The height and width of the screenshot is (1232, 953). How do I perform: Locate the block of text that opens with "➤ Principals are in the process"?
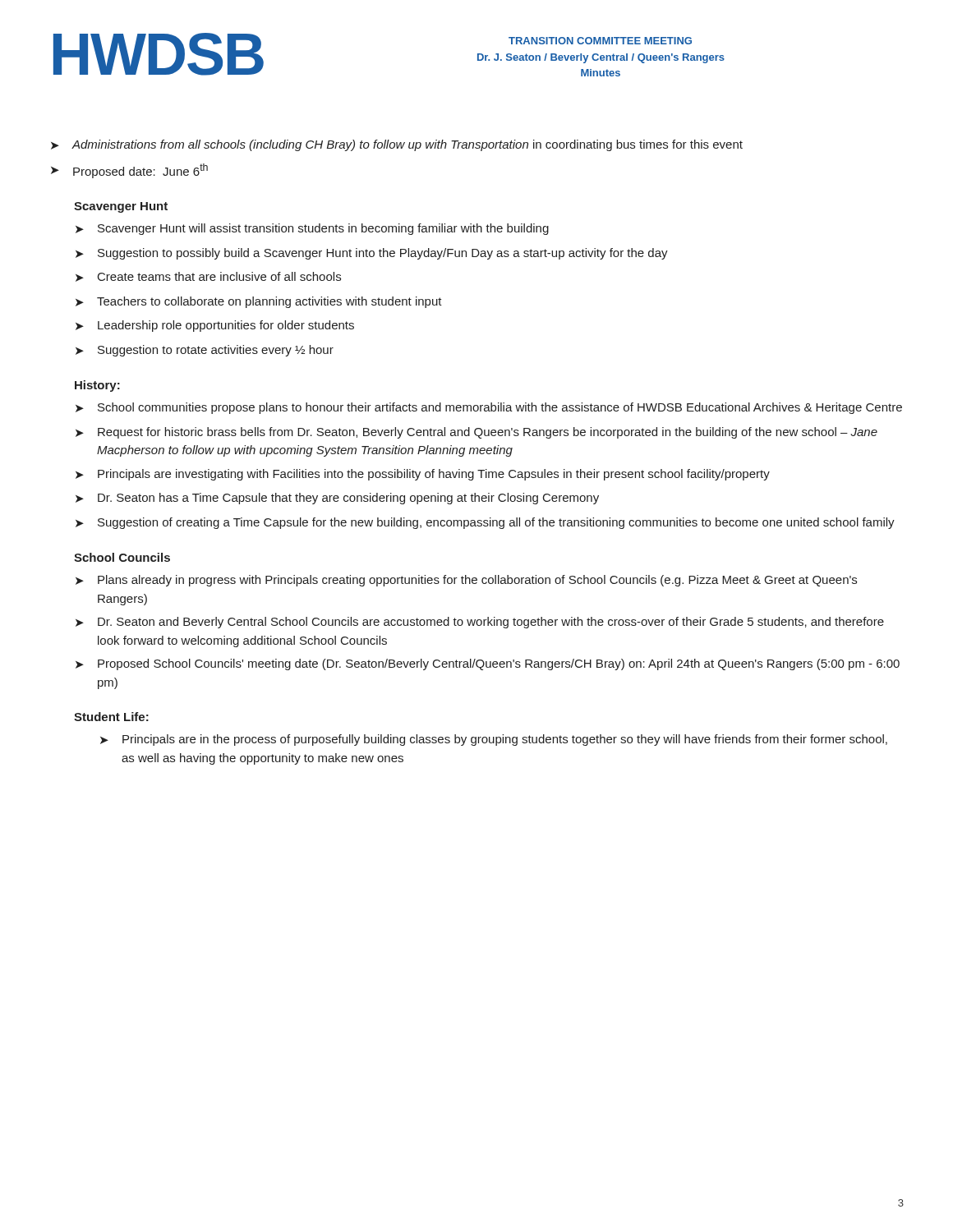point(501,749)
